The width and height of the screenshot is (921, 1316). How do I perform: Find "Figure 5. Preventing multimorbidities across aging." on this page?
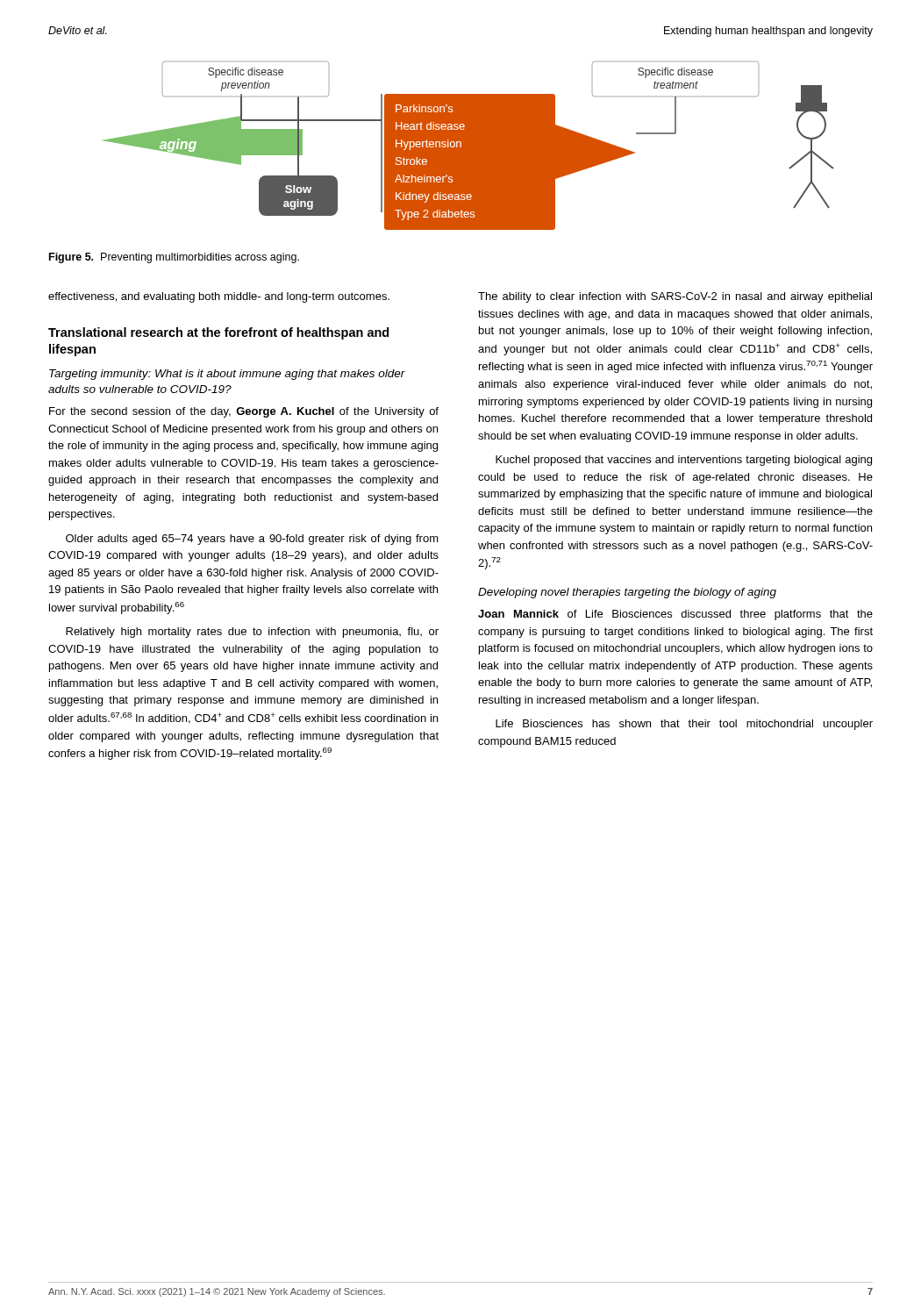tap(174, 257)
